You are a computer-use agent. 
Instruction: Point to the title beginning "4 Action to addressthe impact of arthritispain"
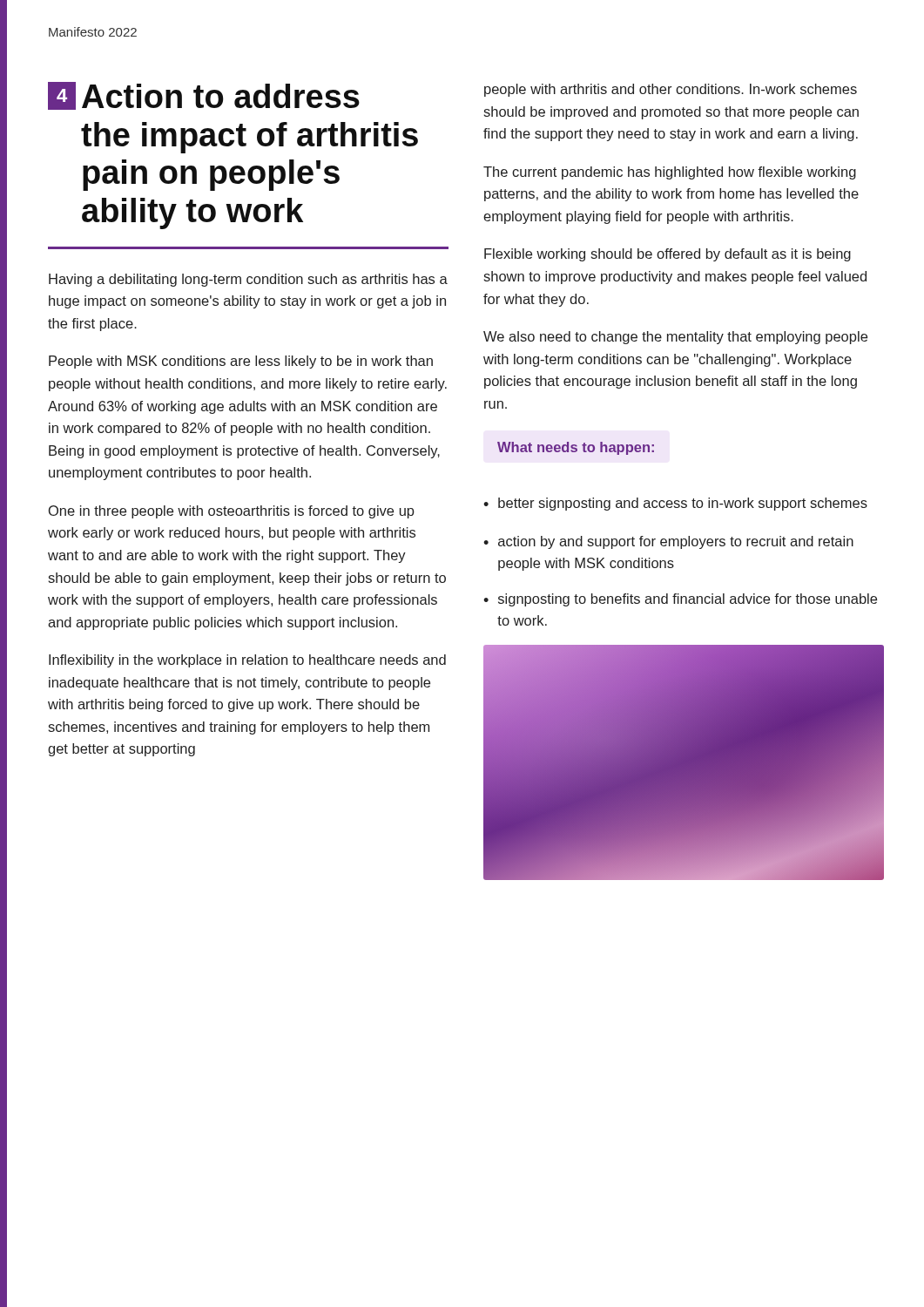248,164
